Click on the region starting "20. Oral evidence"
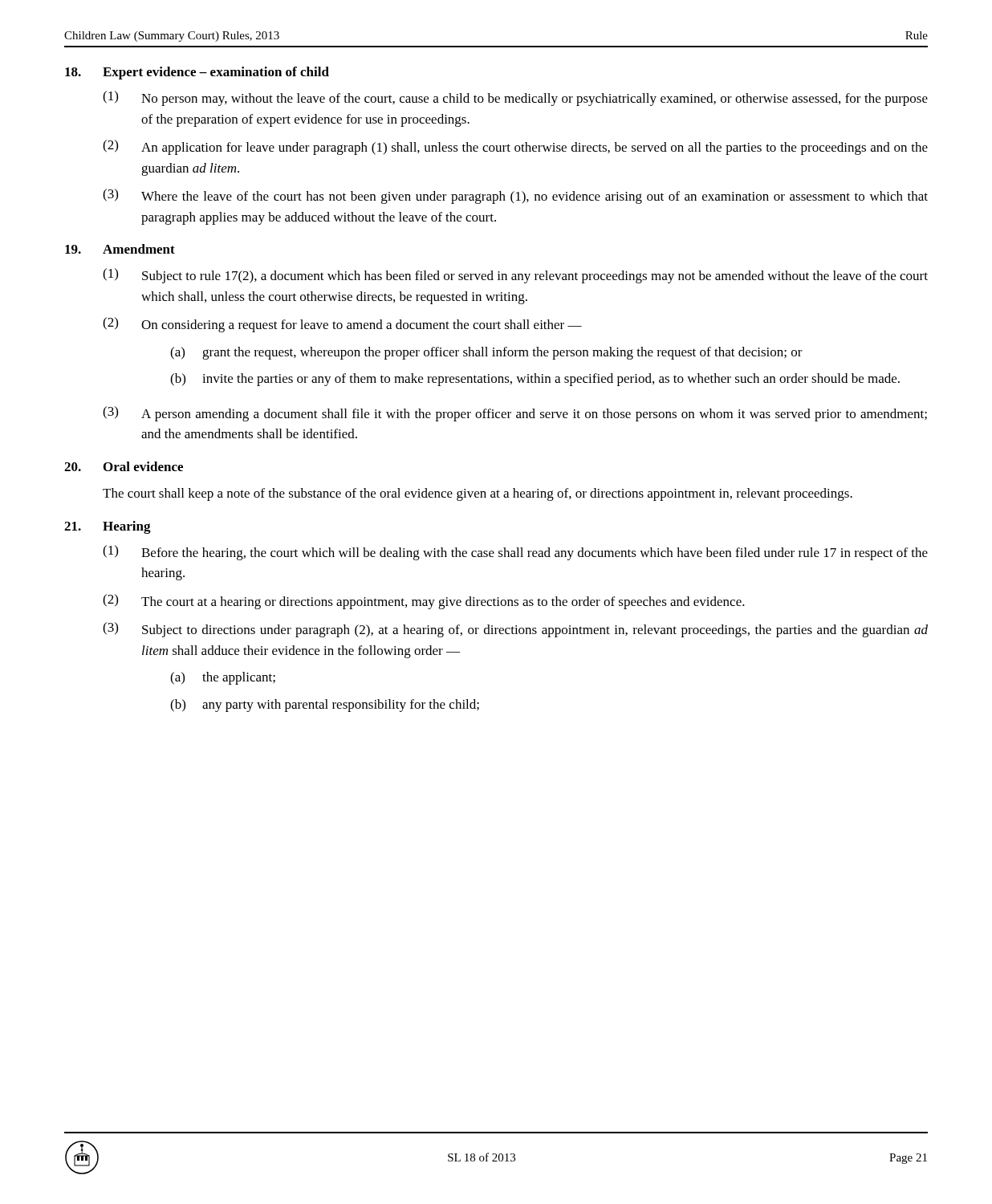Image resolution: width=992 pixels, height=1204 pixels. click(x=124, y=467)
